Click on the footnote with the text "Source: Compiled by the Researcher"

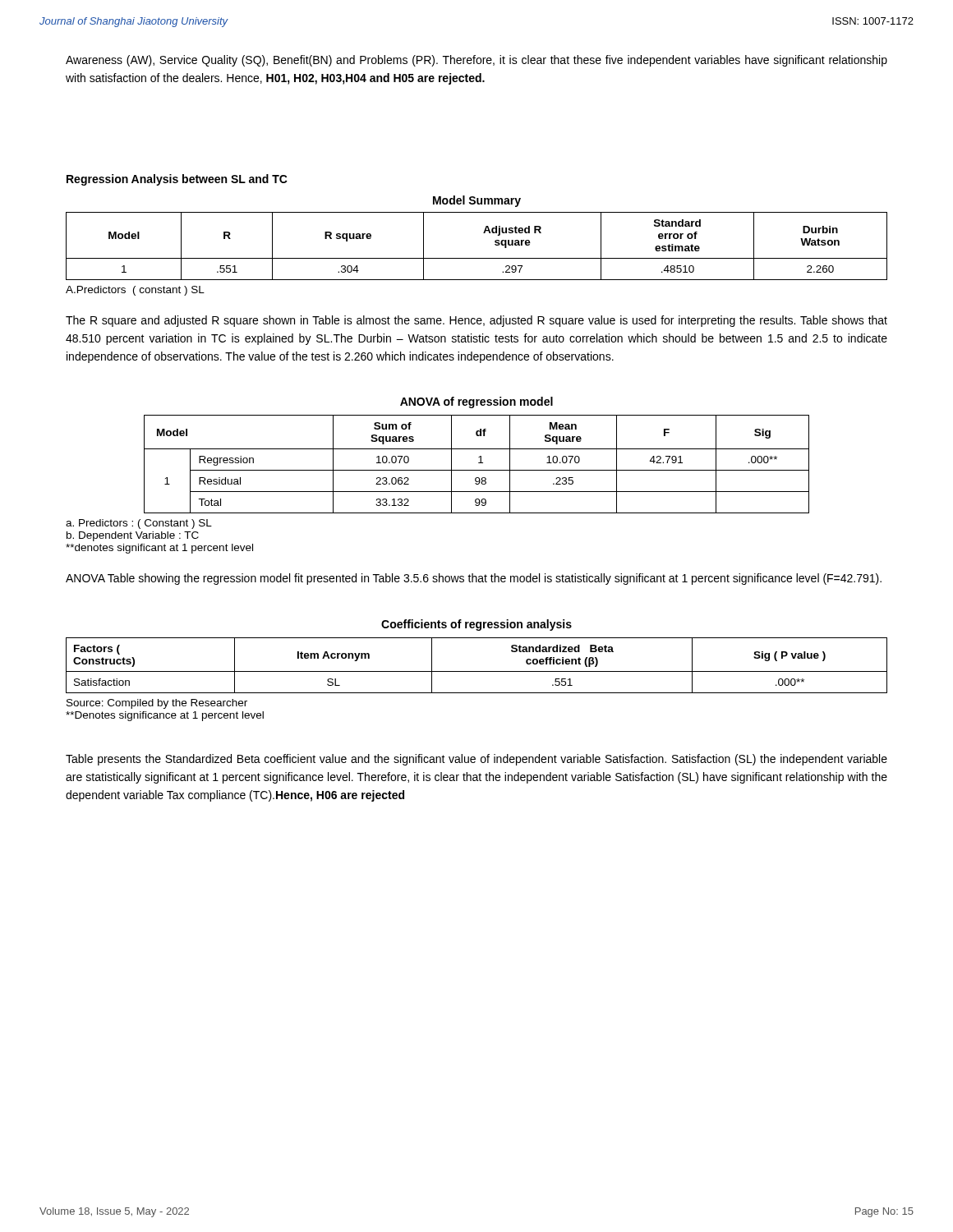(165, 709)
